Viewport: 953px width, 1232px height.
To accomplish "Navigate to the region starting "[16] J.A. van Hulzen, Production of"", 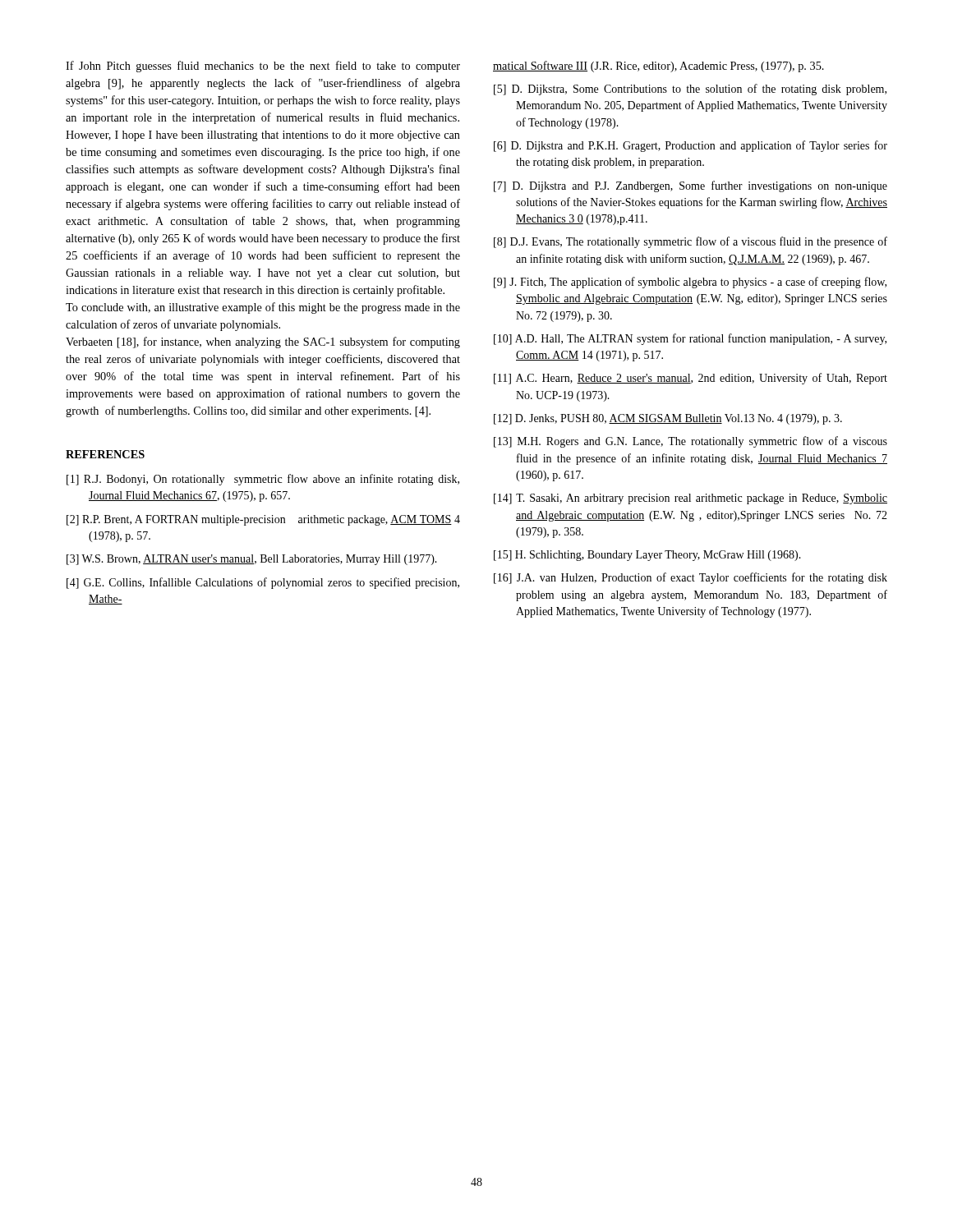I will tap(690, 595).
